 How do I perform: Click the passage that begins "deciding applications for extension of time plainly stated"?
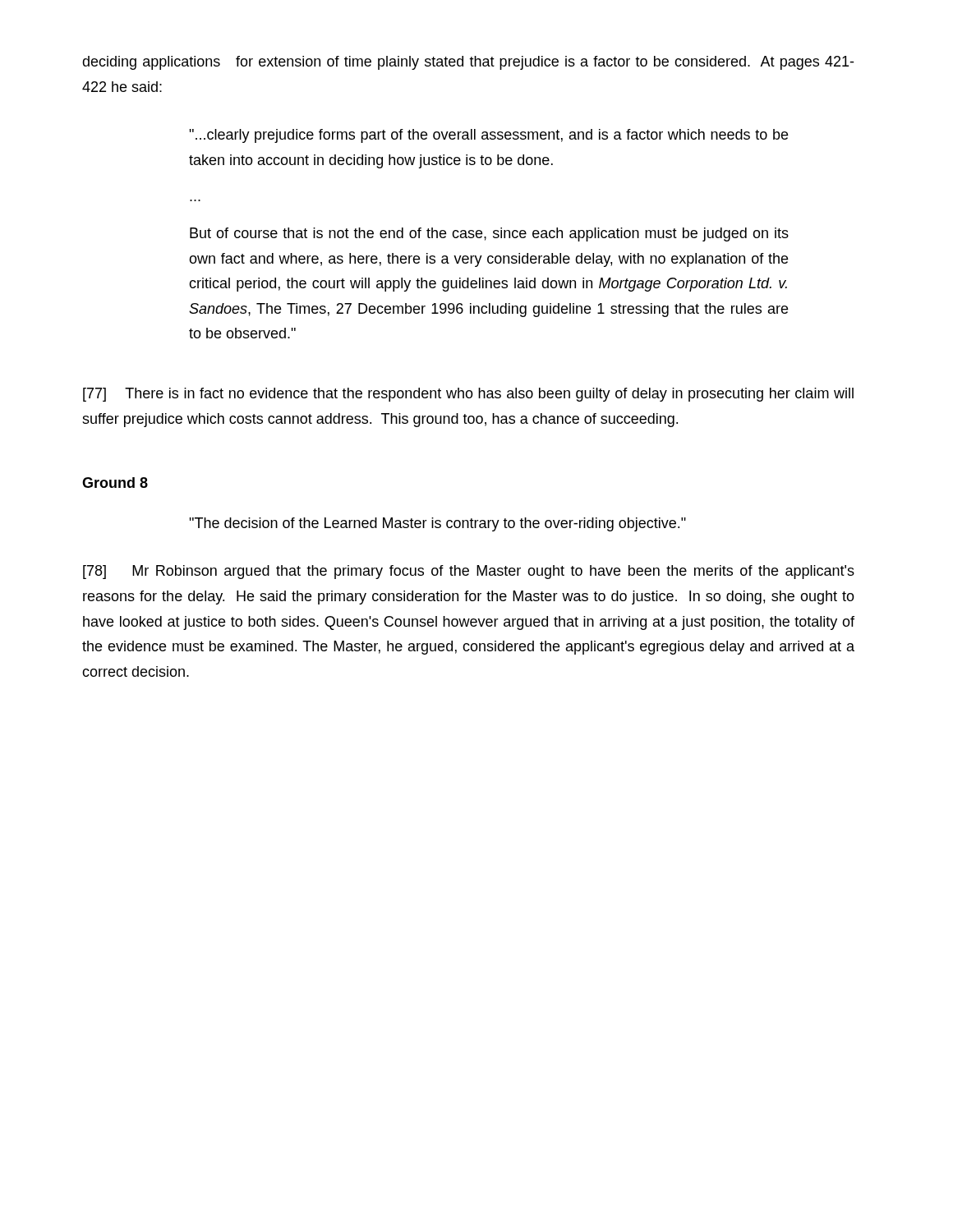(x=468, y=74)
